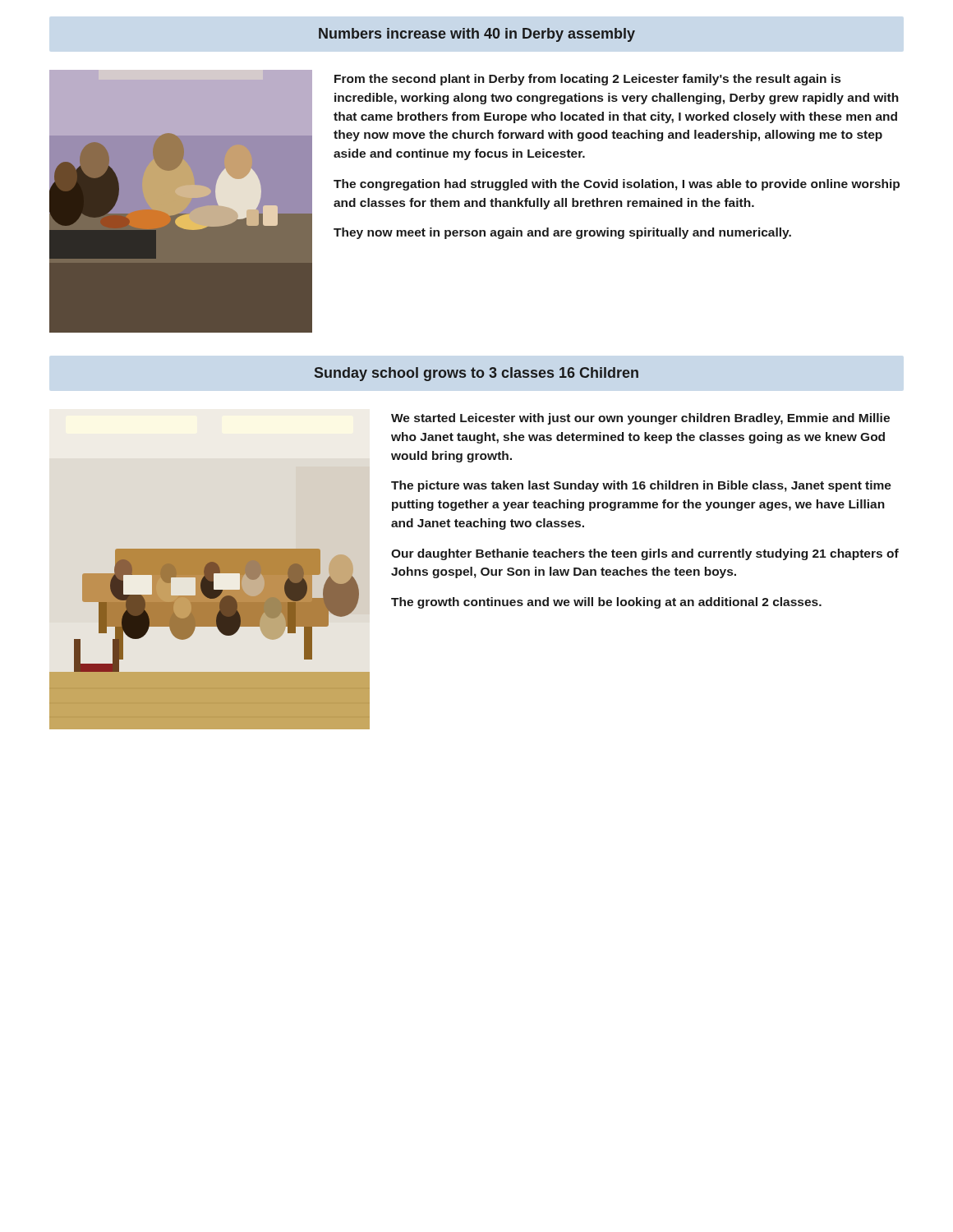Where is the passage that starts "The congregation had struggled"?
This screenshot has height=1232, width=953.
click(x=617, y=193)
